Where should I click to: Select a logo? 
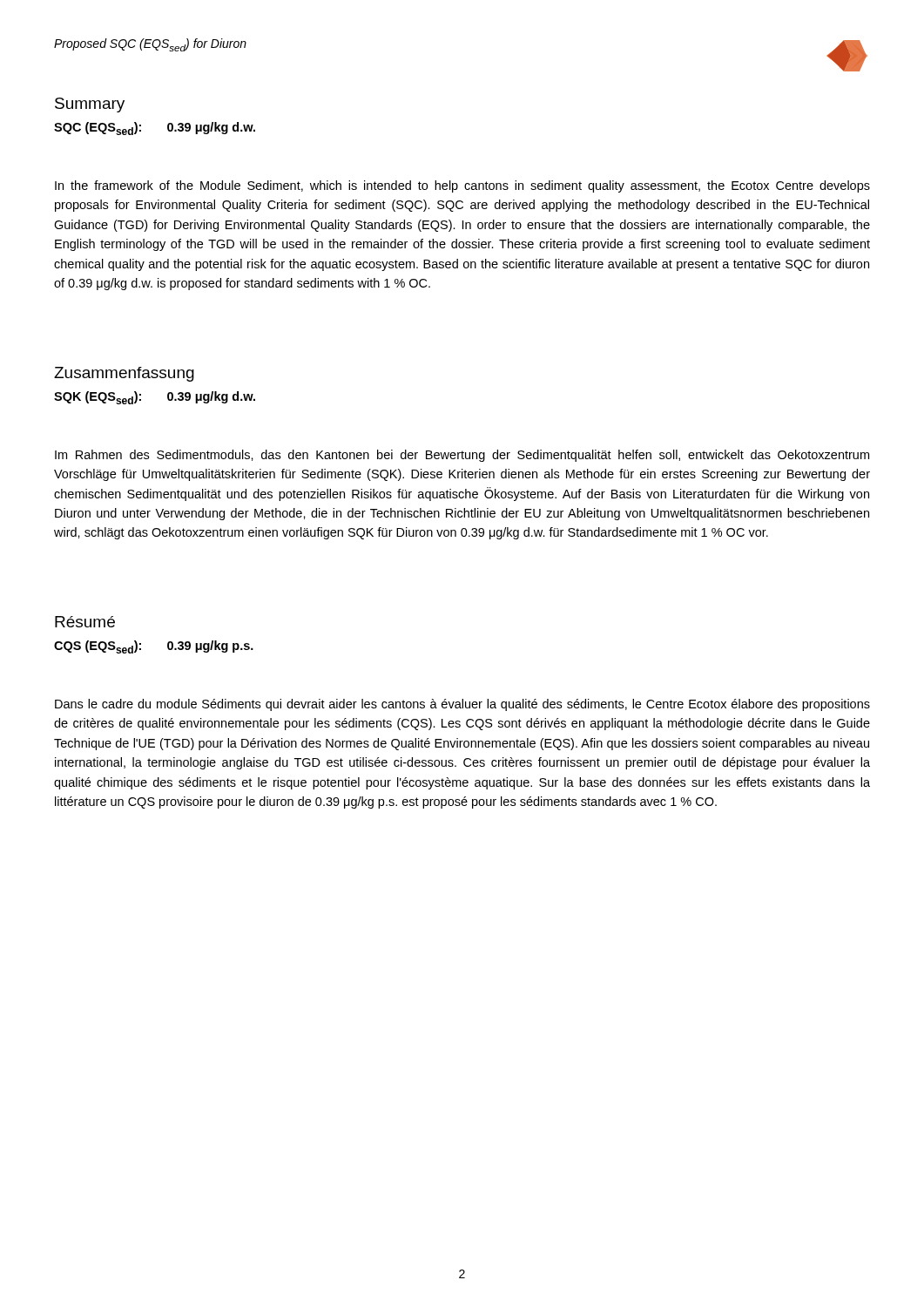tap(847, 56)
